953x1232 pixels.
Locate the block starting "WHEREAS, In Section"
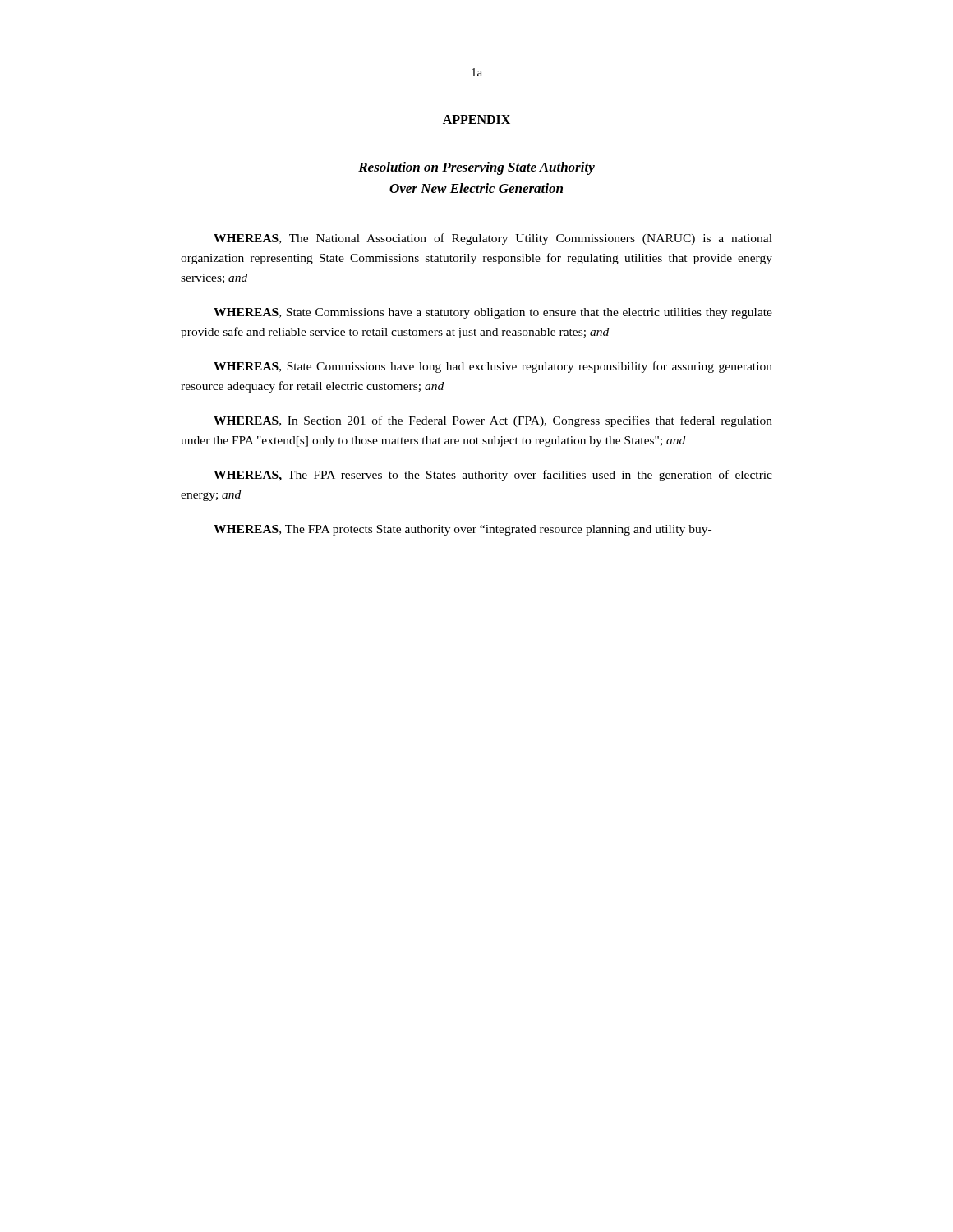coord(476,430)
